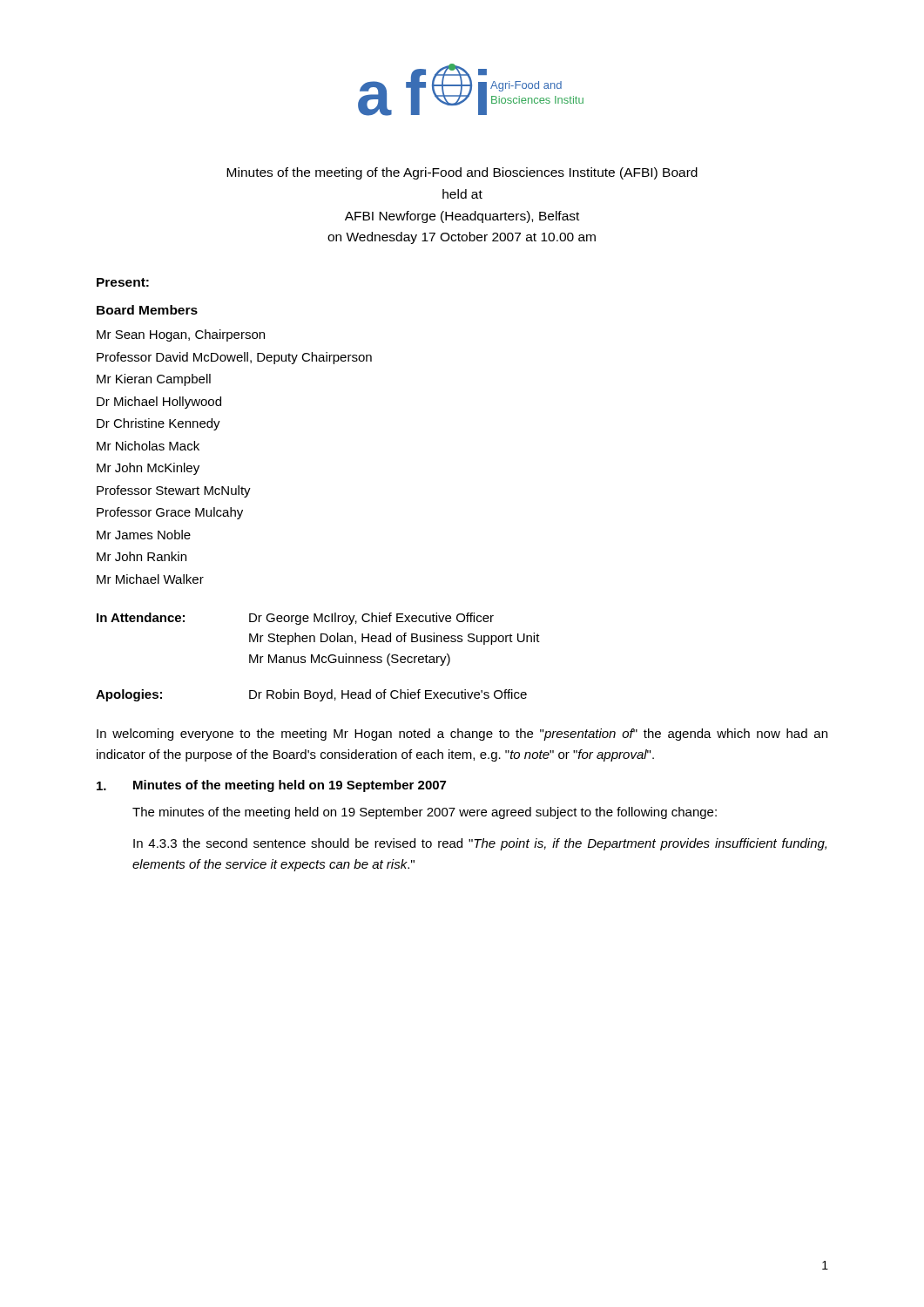Point to the block beginning "In welcoming everyone to"
924x1307 pixels.
[x=462, y=744]
